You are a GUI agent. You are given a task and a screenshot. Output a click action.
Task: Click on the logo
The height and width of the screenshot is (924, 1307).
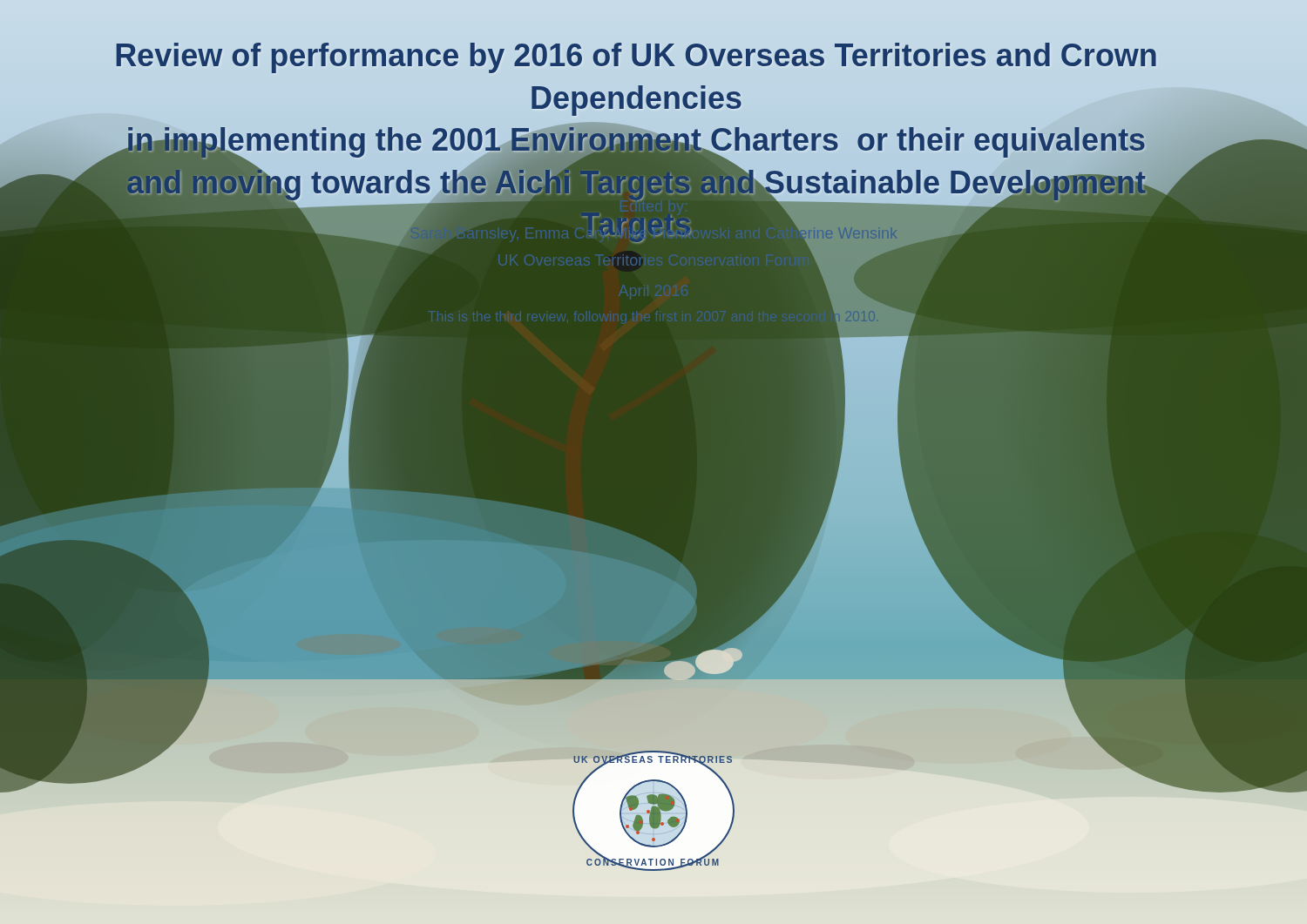(654, 806)
